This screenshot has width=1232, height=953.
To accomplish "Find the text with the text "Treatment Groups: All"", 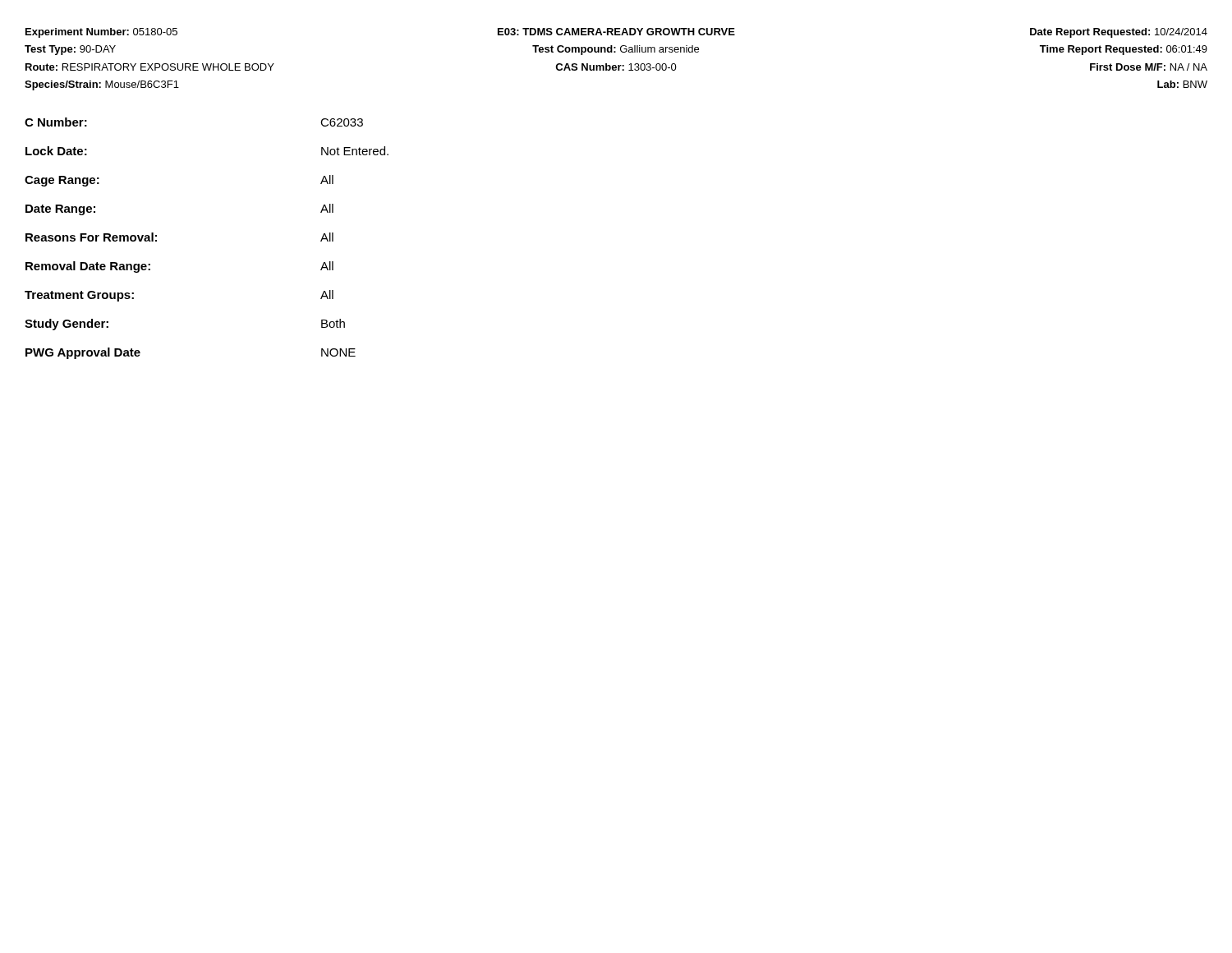I will [x=82, y=295].
